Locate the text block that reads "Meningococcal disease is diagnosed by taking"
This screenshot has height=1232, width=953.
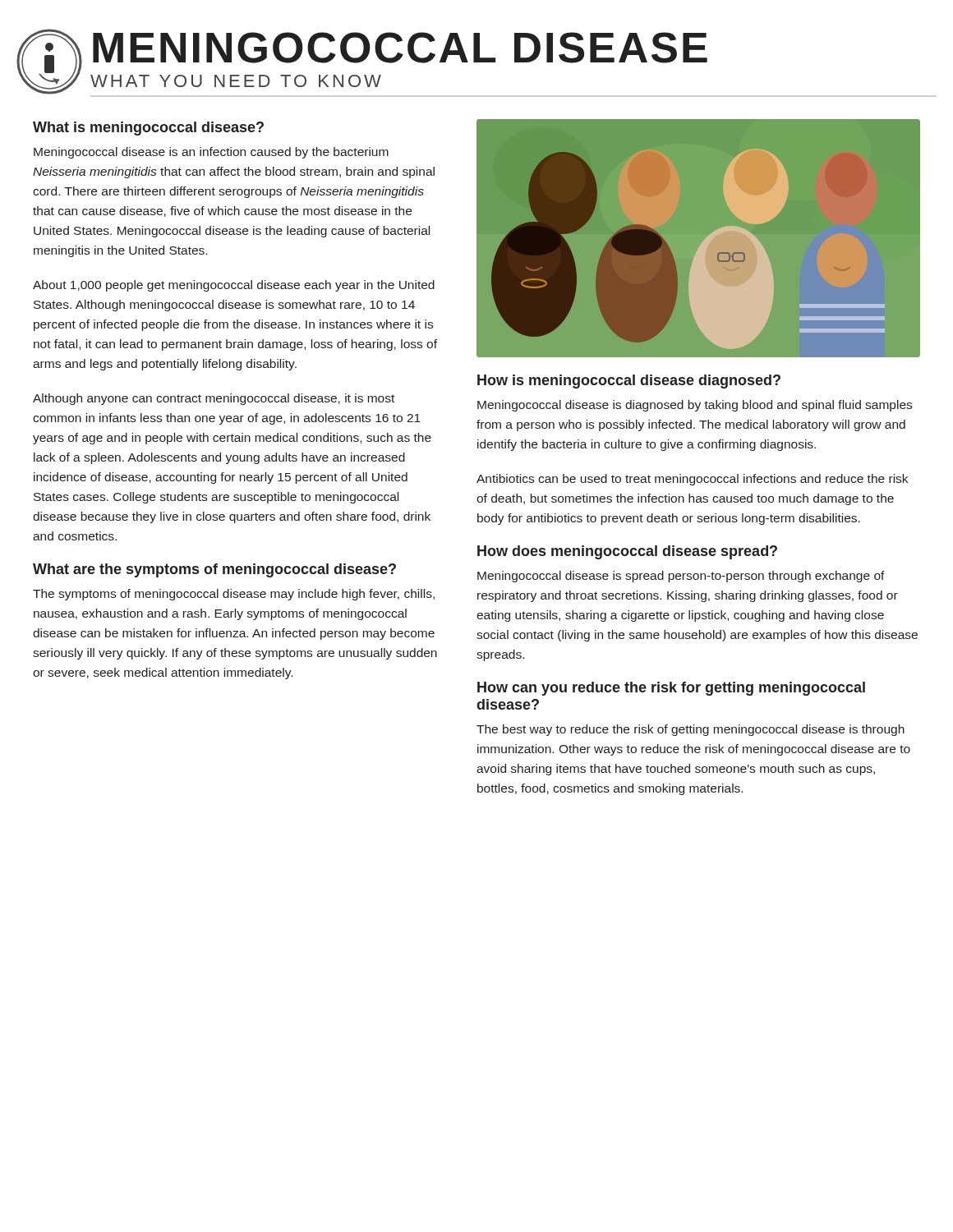coord(695,424)
